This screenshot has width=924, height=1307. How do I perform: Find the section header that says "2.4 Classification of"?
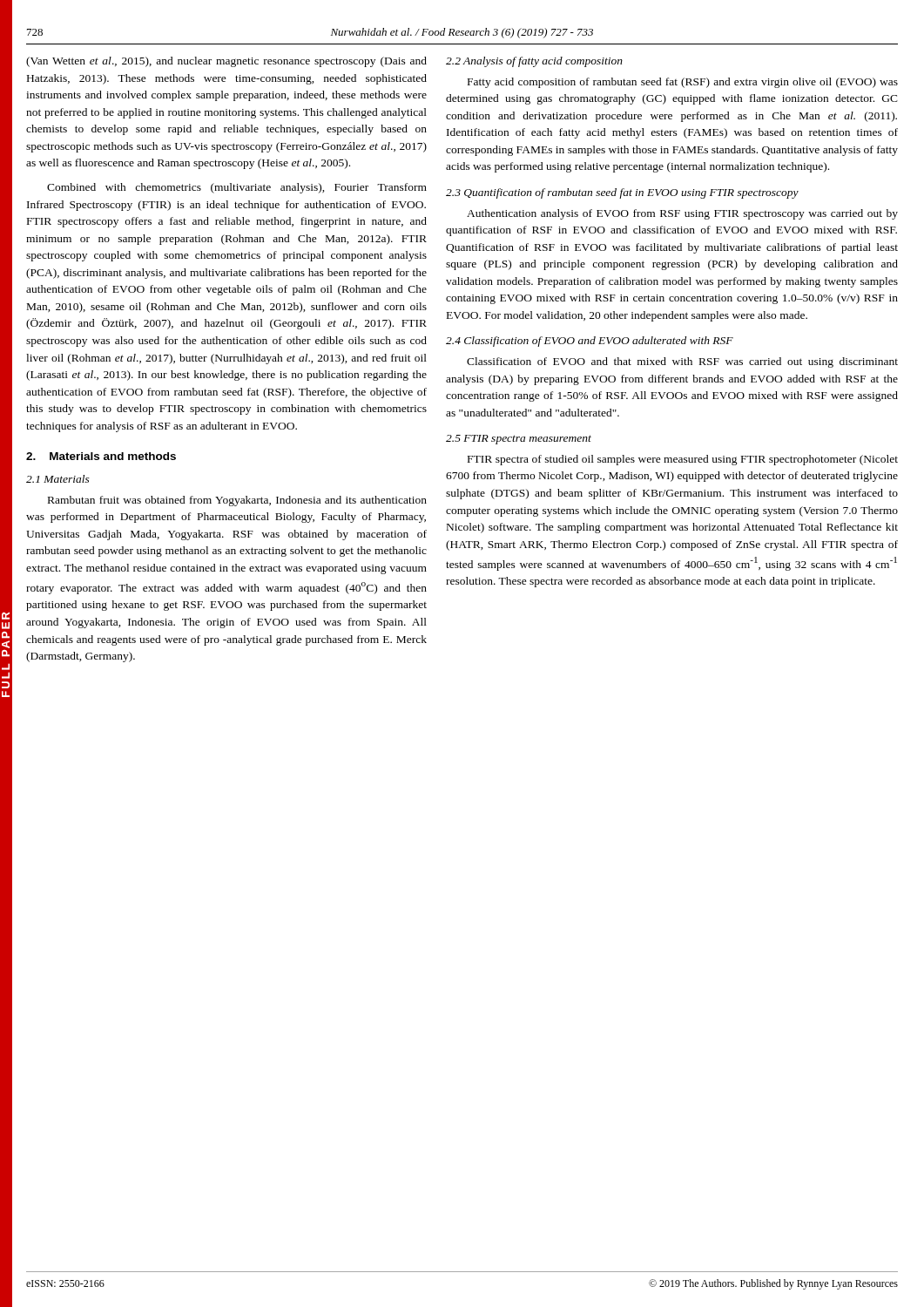tap(589, 341)
